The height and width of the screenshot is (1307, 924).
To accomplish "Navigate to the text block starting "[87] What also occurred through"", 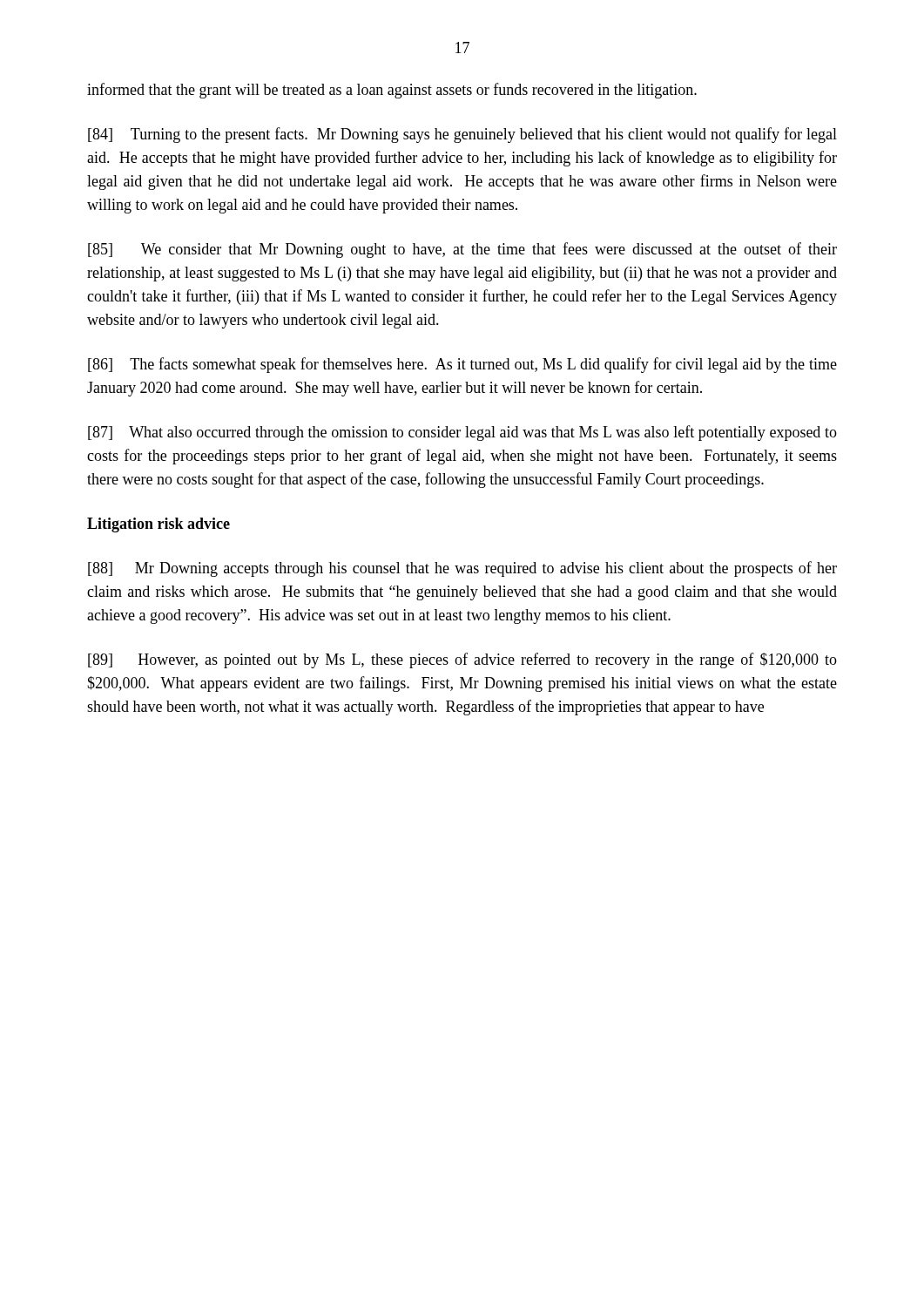I will click(462, 456).
